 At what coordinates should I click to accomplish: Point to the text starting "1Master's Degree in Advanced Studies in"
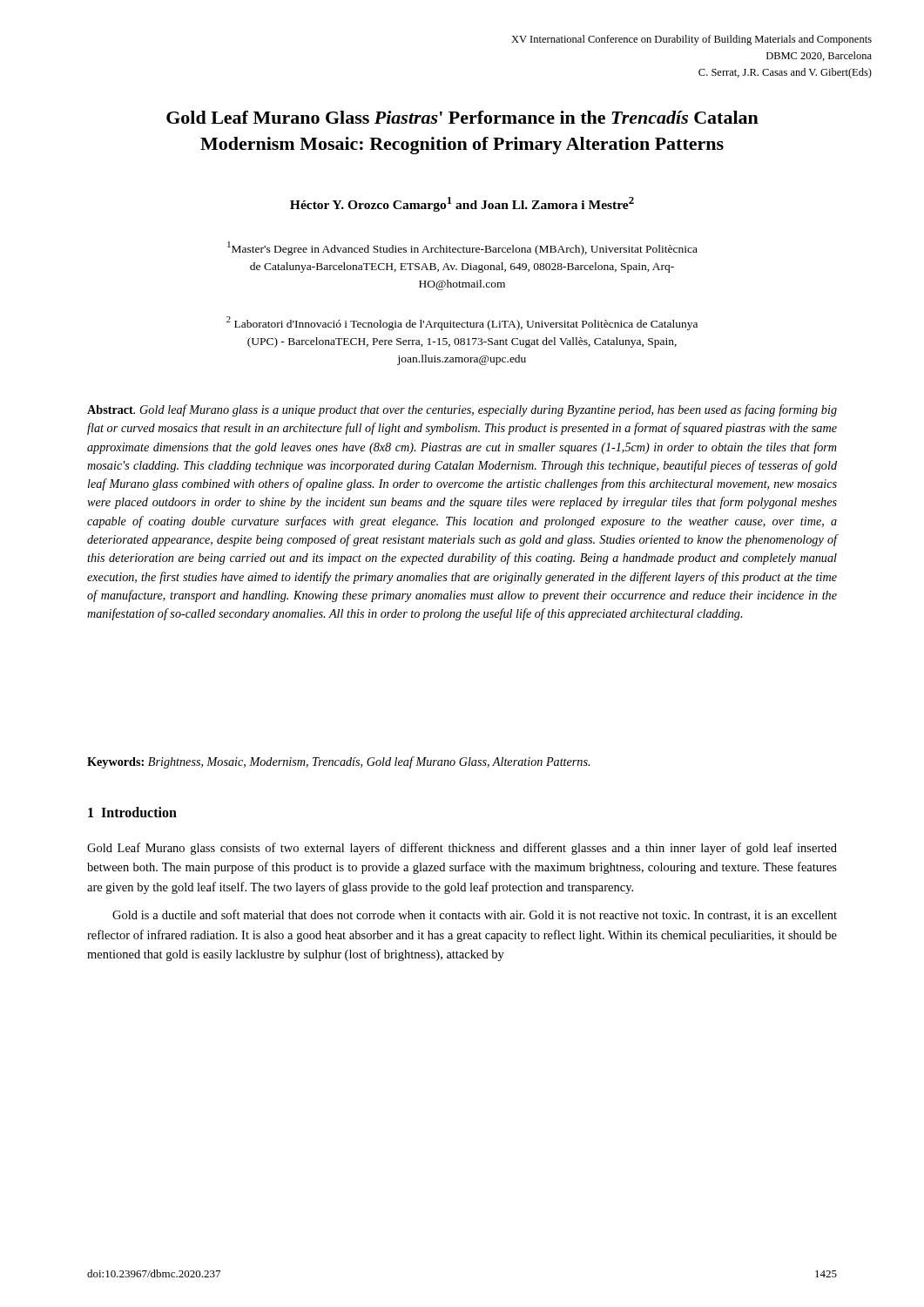tap(462, 264)
